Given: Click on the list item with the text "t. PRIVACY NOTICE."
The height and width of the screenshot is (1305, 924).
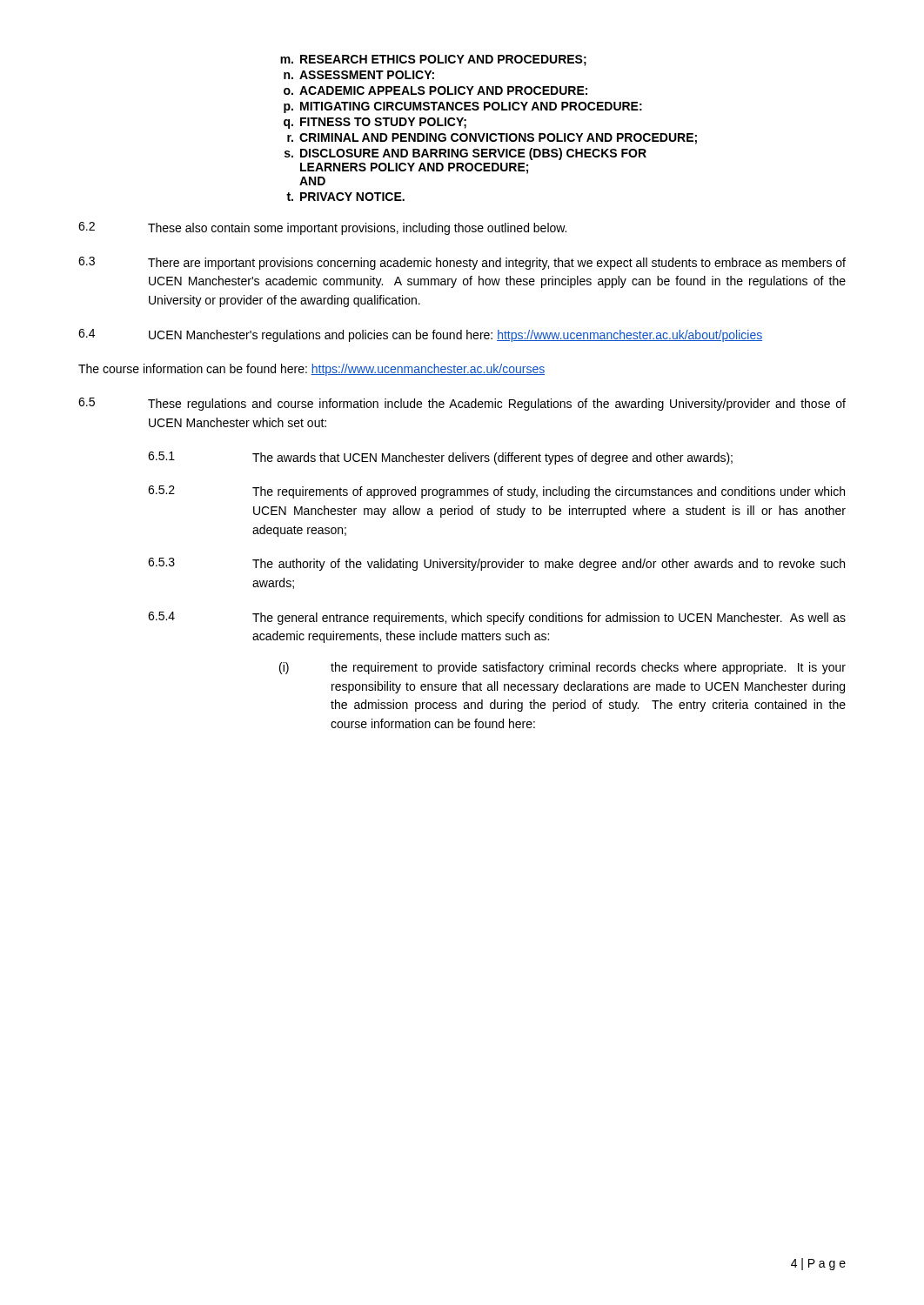Looking at the screenshot, I should [337, 197].
